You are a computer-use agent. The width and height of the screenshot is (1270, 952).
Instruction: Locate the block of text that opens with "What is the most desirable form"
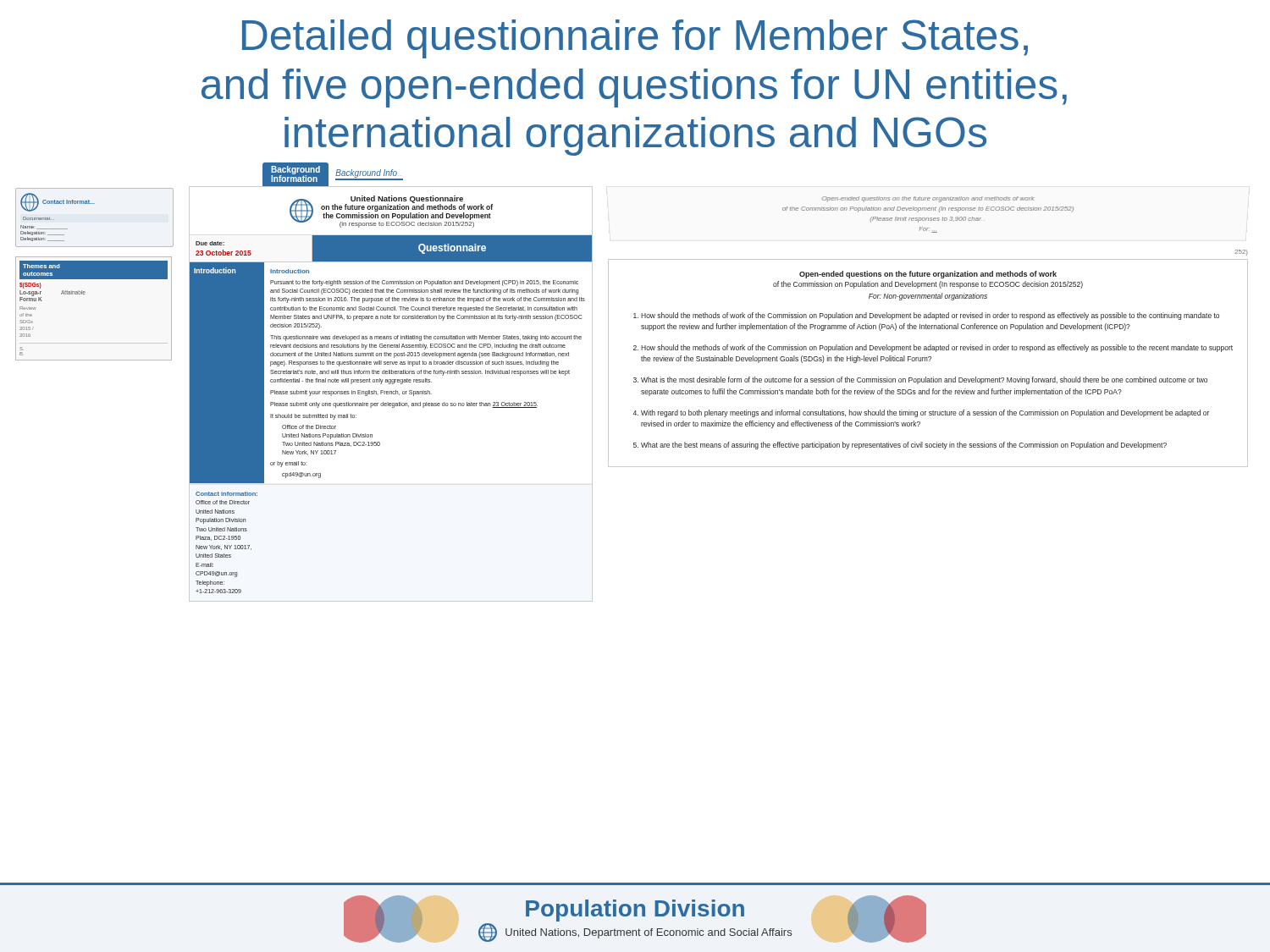(x=924, y=386)
